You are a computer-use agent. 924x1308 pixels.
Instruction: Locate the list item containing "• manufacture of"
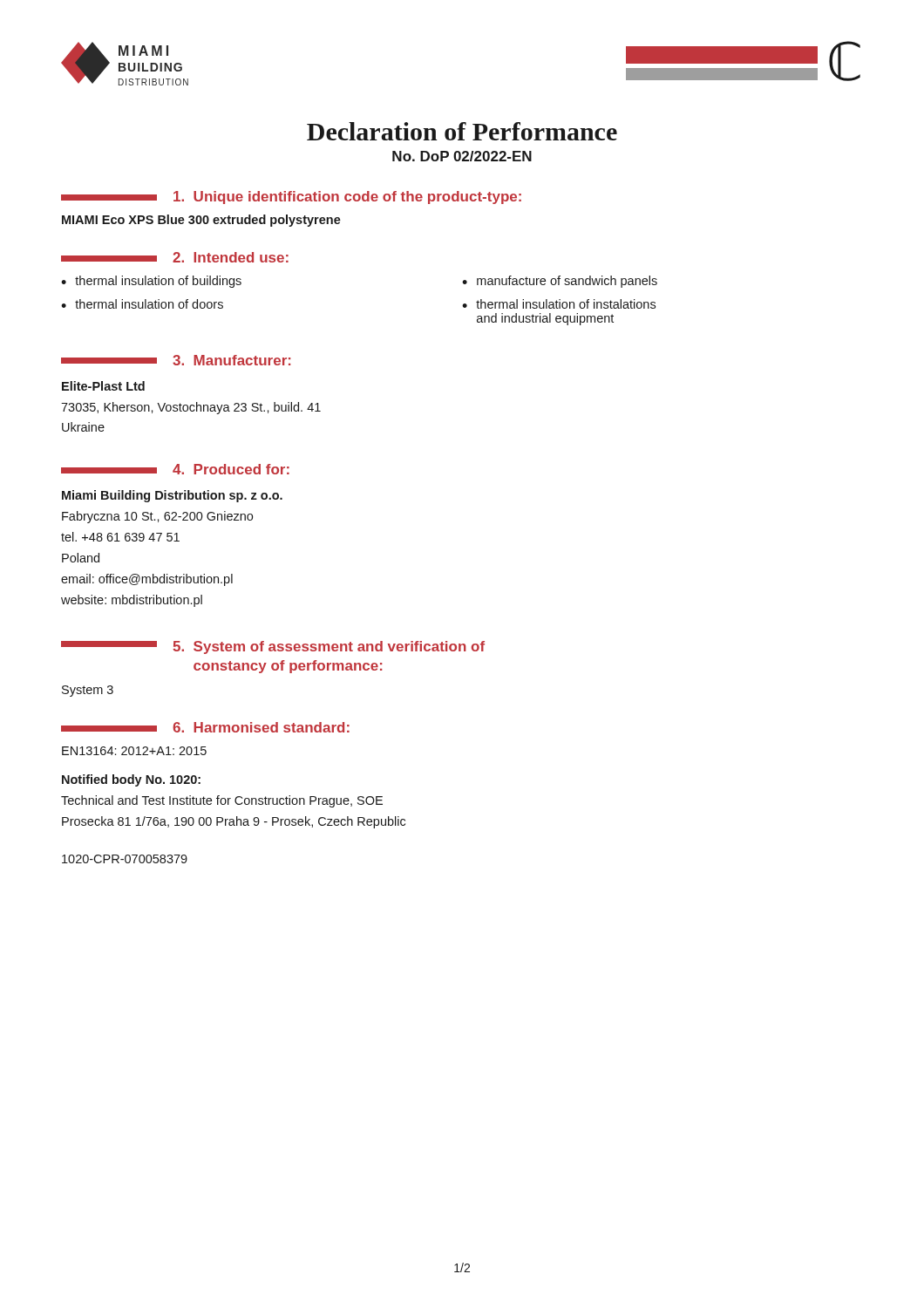(x=560, y=283)
